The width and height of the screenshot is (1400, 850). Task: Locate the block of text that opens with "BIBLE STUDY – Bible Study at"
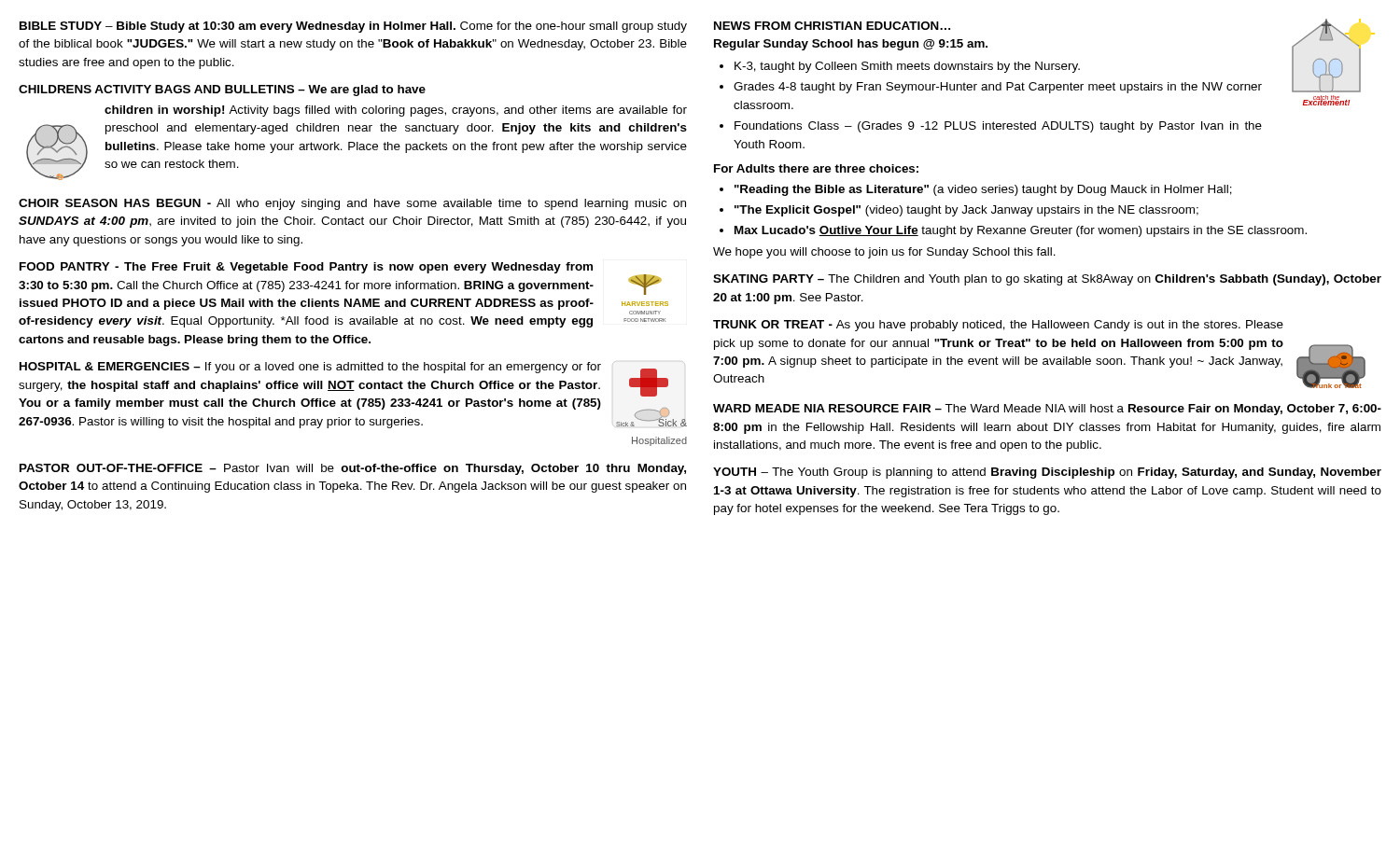353,44
